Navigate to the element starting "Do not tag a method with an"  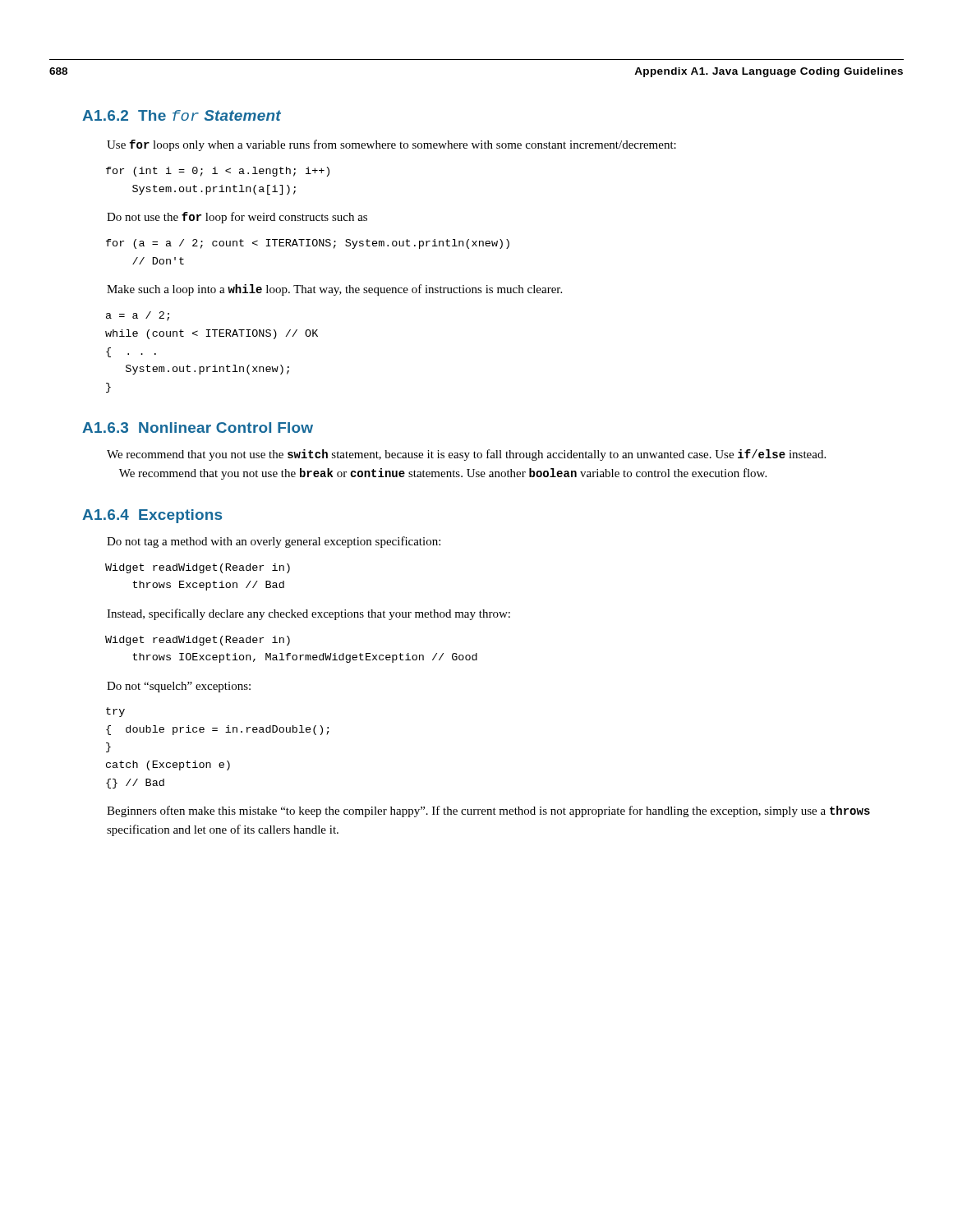(x=274, y=542)
